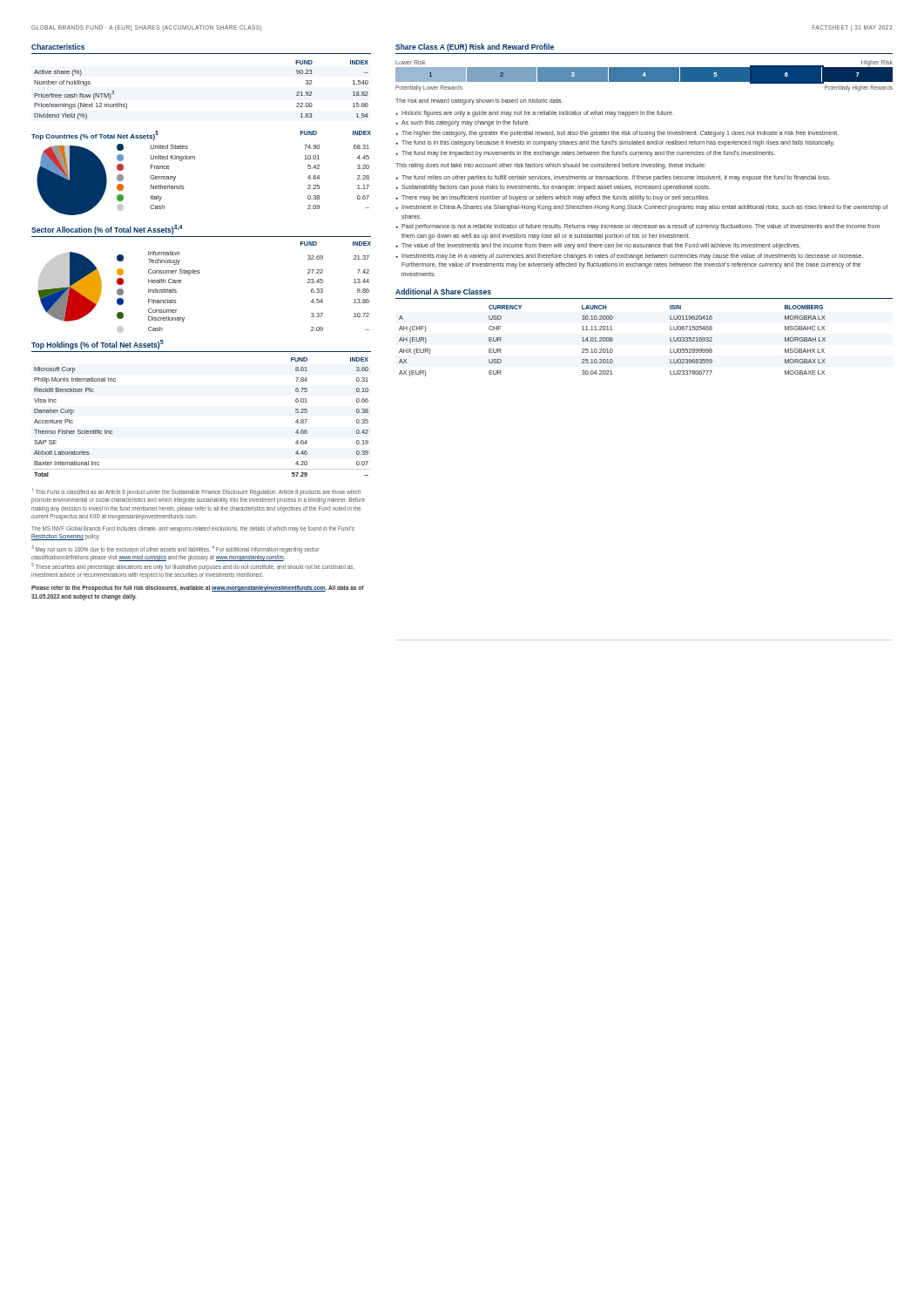
Task: Click the passage that begins "This rating does not take into"
Action: tap(551, 165)
